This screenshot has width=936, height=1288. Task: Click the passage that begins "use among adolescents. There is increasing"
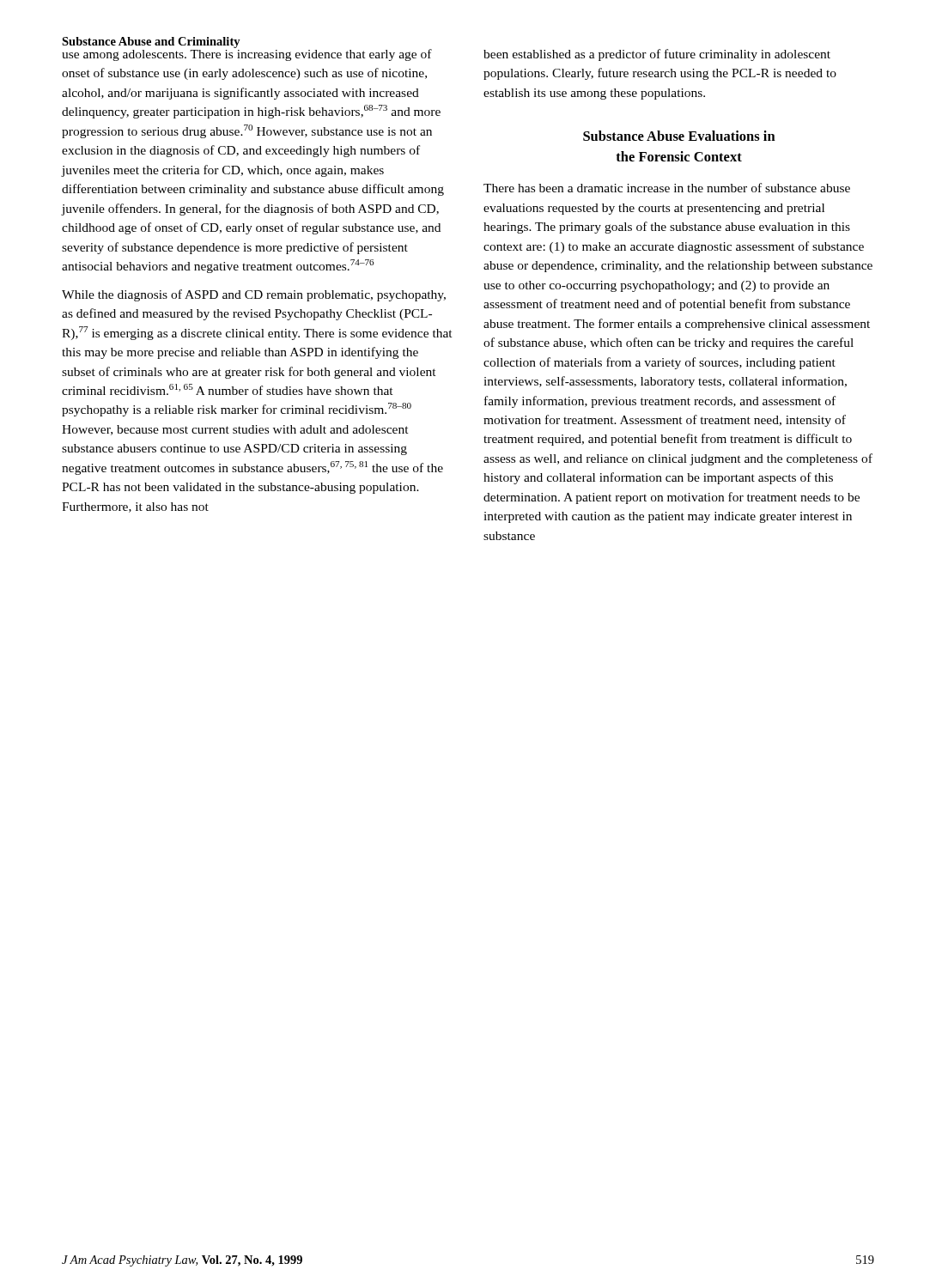tap(257, 280)
